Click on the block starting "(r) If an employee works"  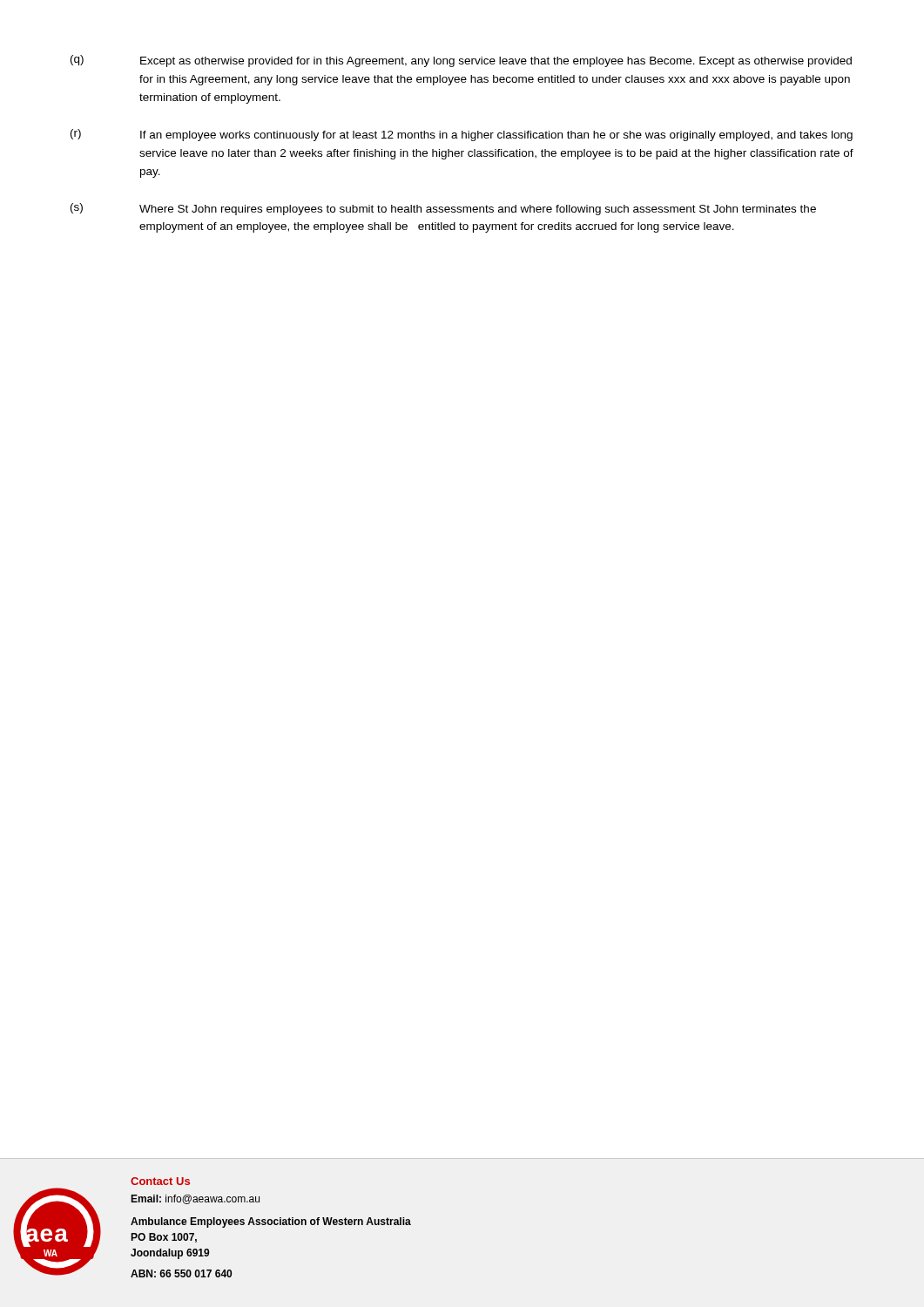point(462,154)
